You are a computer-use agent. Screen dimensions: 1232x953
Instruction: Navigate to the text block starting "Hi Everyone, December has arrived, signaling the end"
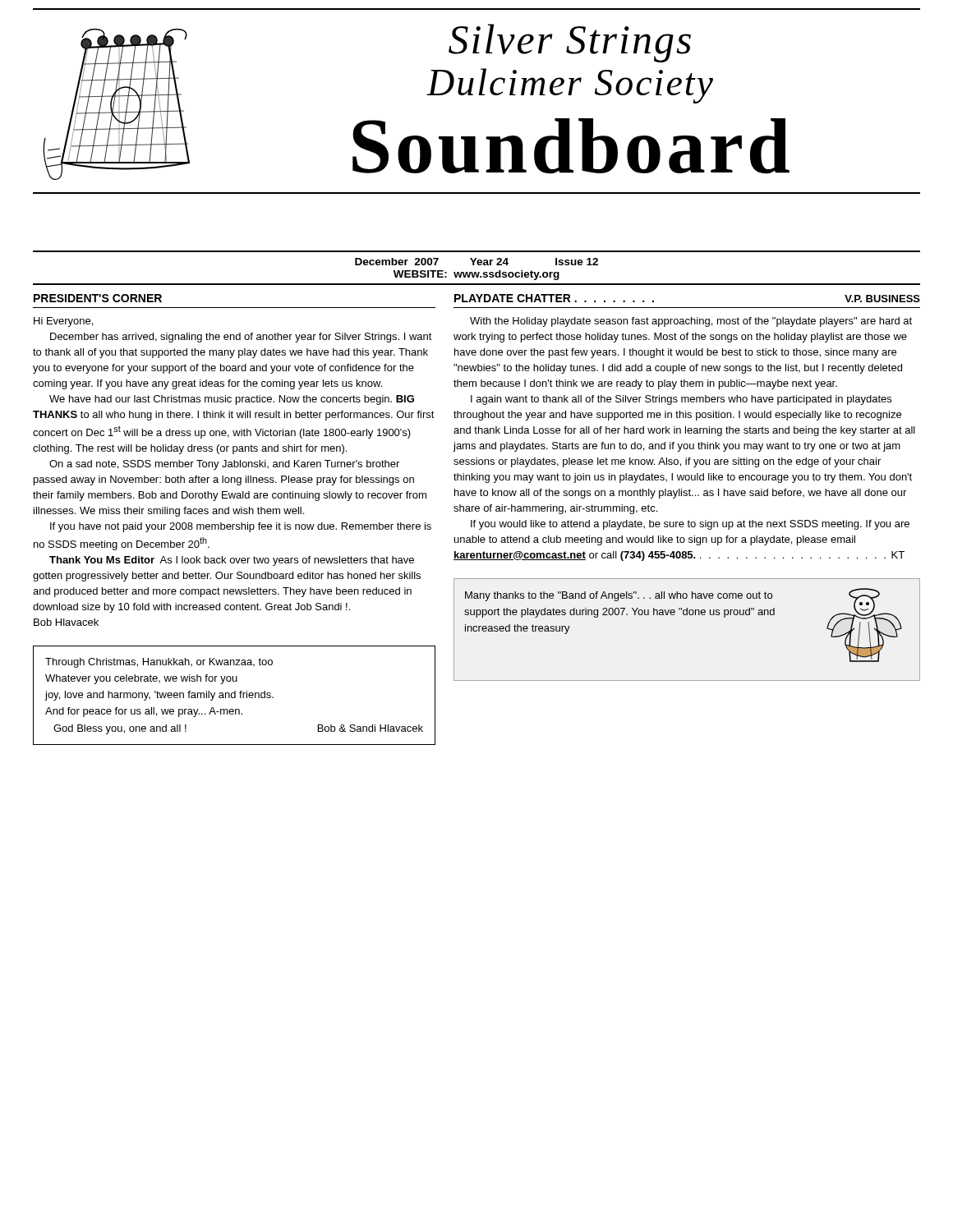pyautogui.click(x=234, y=472)
